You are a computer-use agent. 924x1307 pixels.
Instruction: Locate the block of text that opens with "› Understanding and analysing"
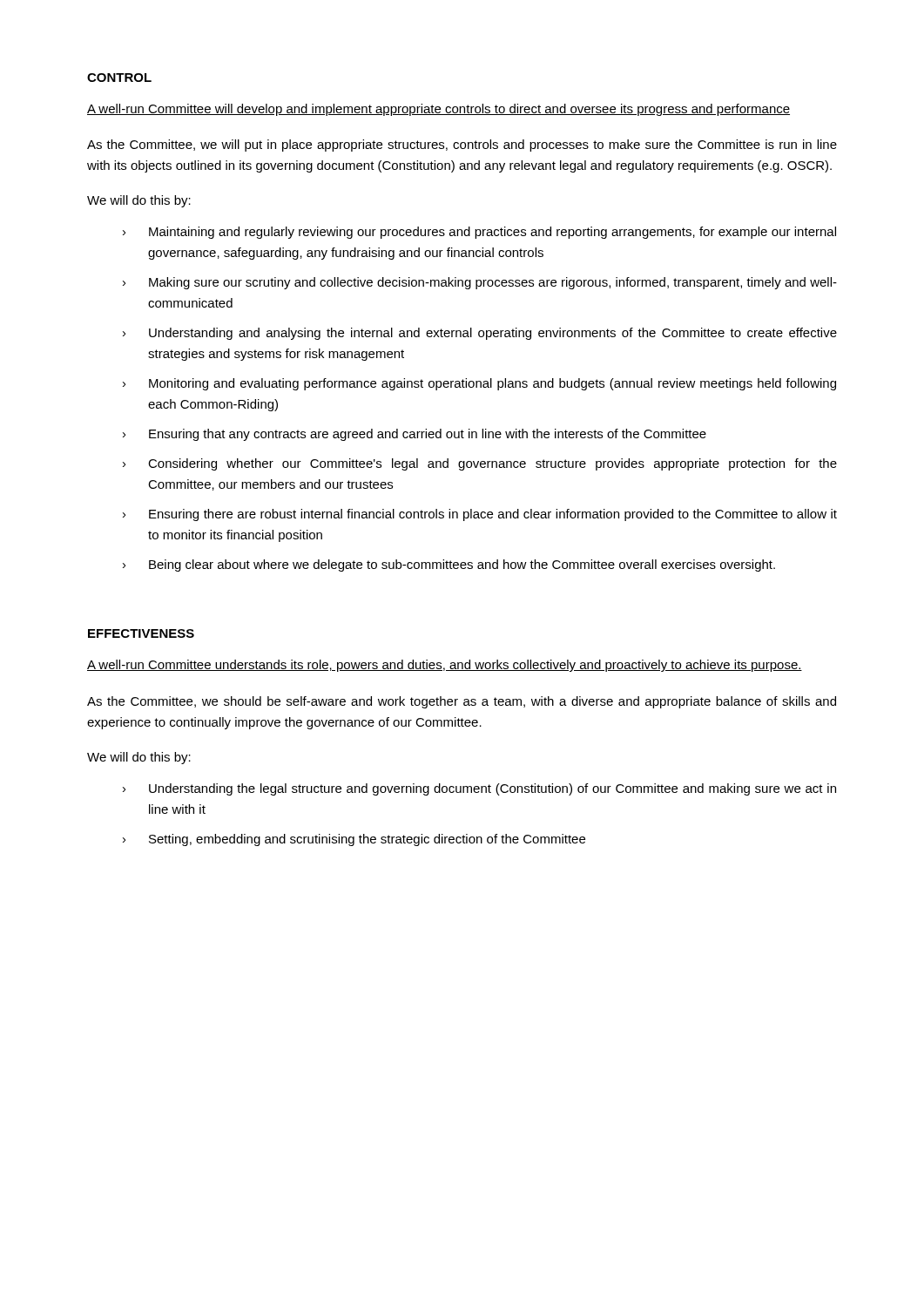pos(479,343)
